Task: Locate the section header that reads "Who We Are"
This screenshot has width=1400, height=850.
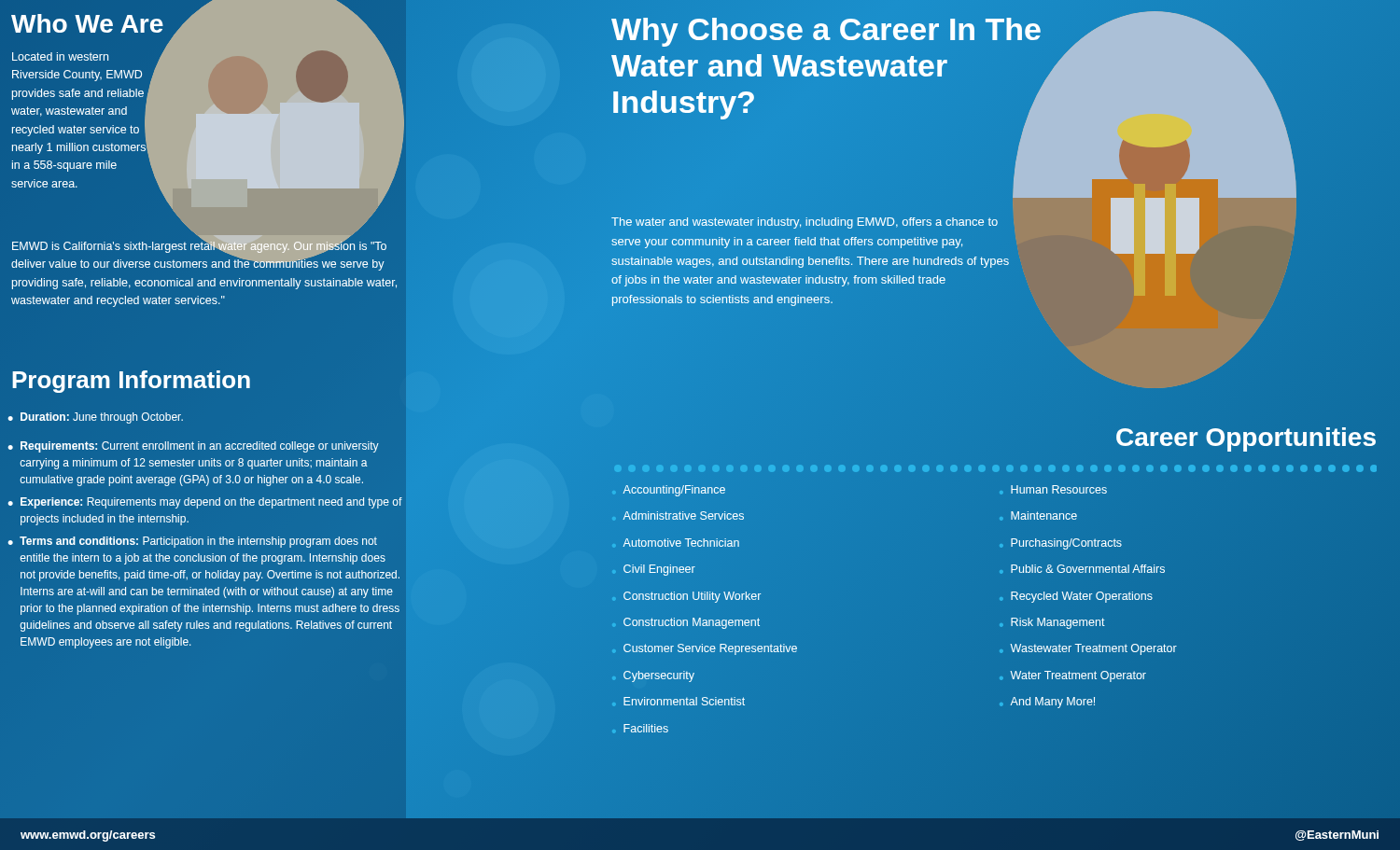Action: [x=87, y=24]
